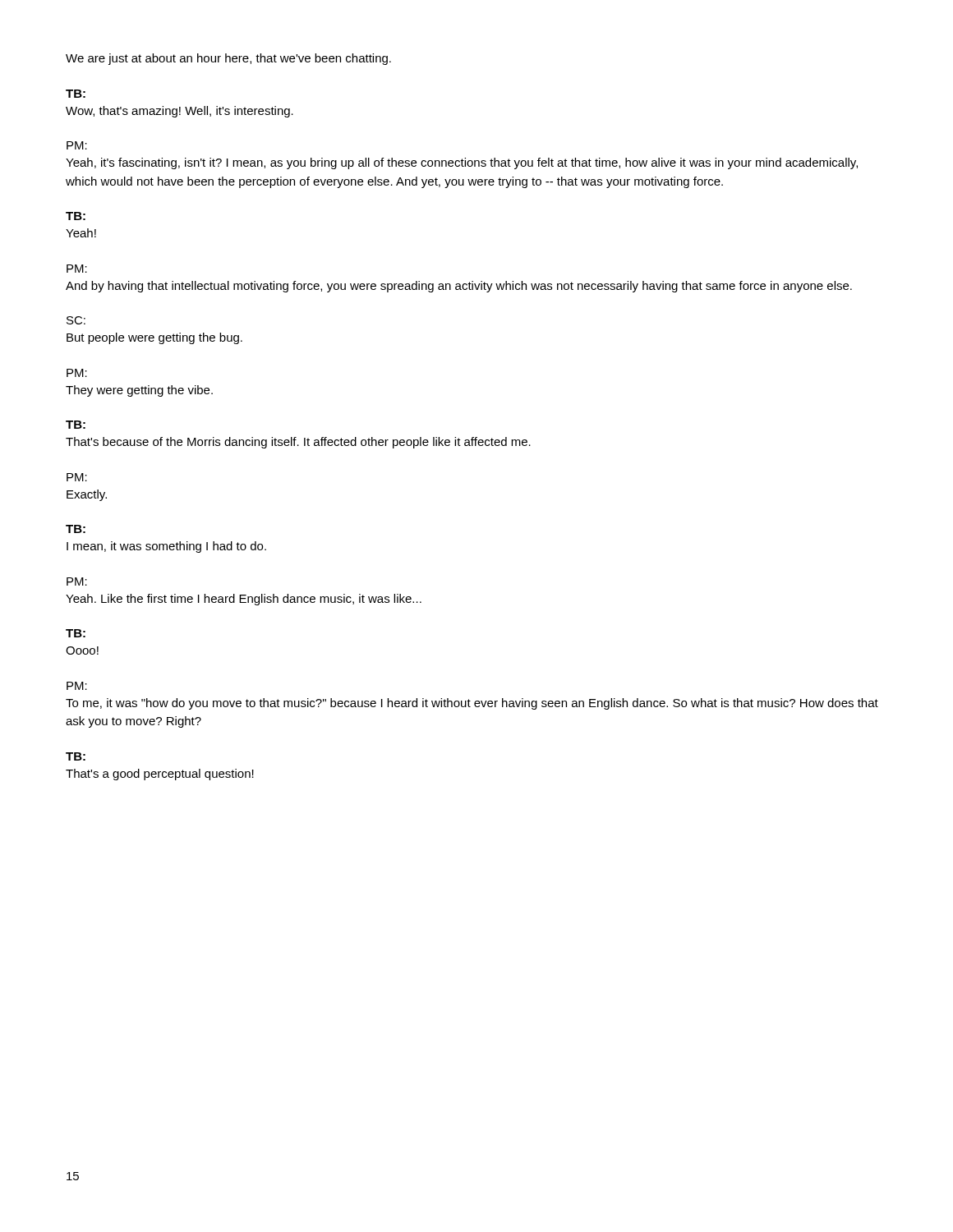Click the passage that begins "We are just"
The image size is (953, 1232).
tap(229, 58)
